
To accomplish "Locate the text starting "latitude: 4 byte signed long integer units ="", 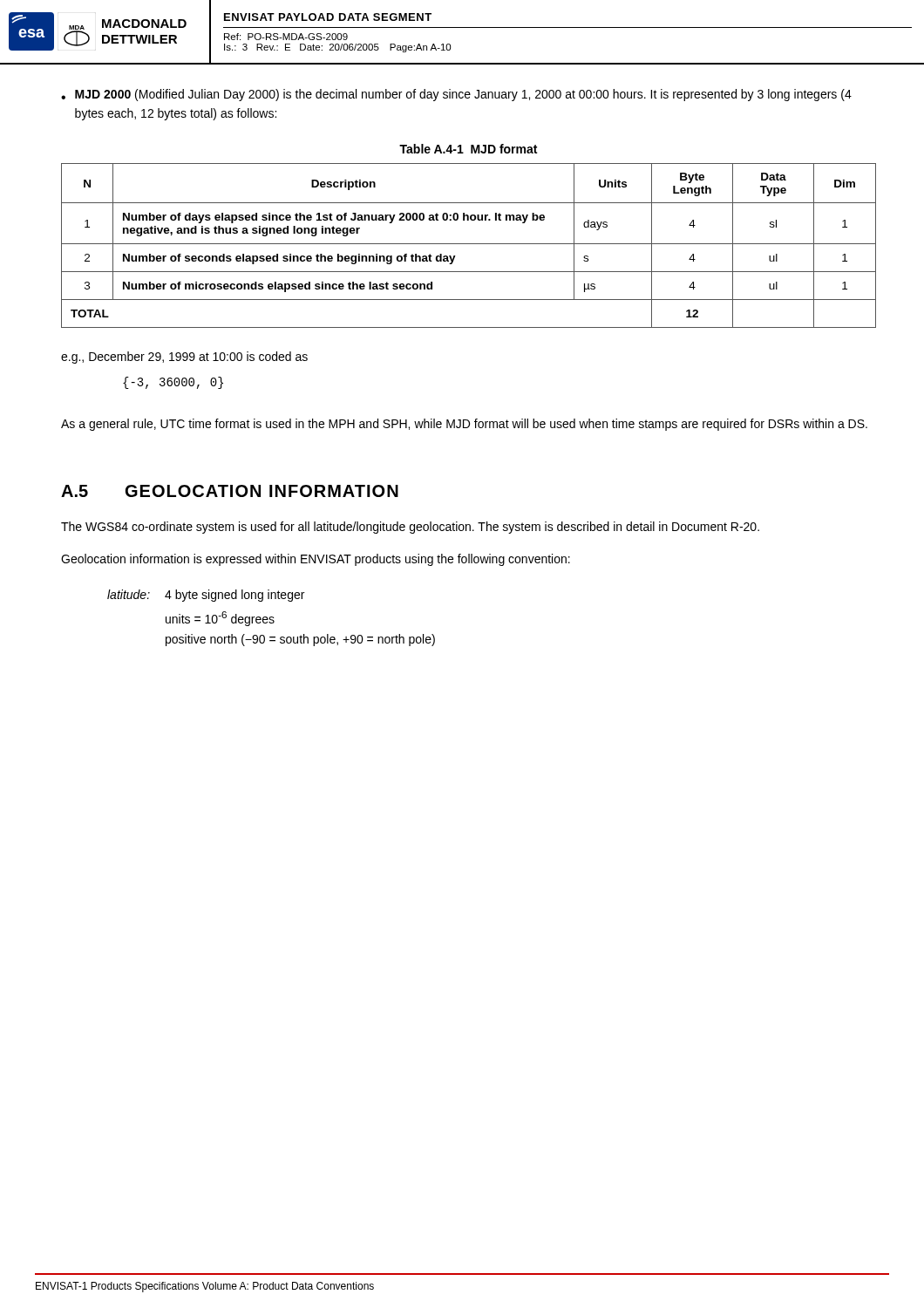I will (x=271, y=618).
